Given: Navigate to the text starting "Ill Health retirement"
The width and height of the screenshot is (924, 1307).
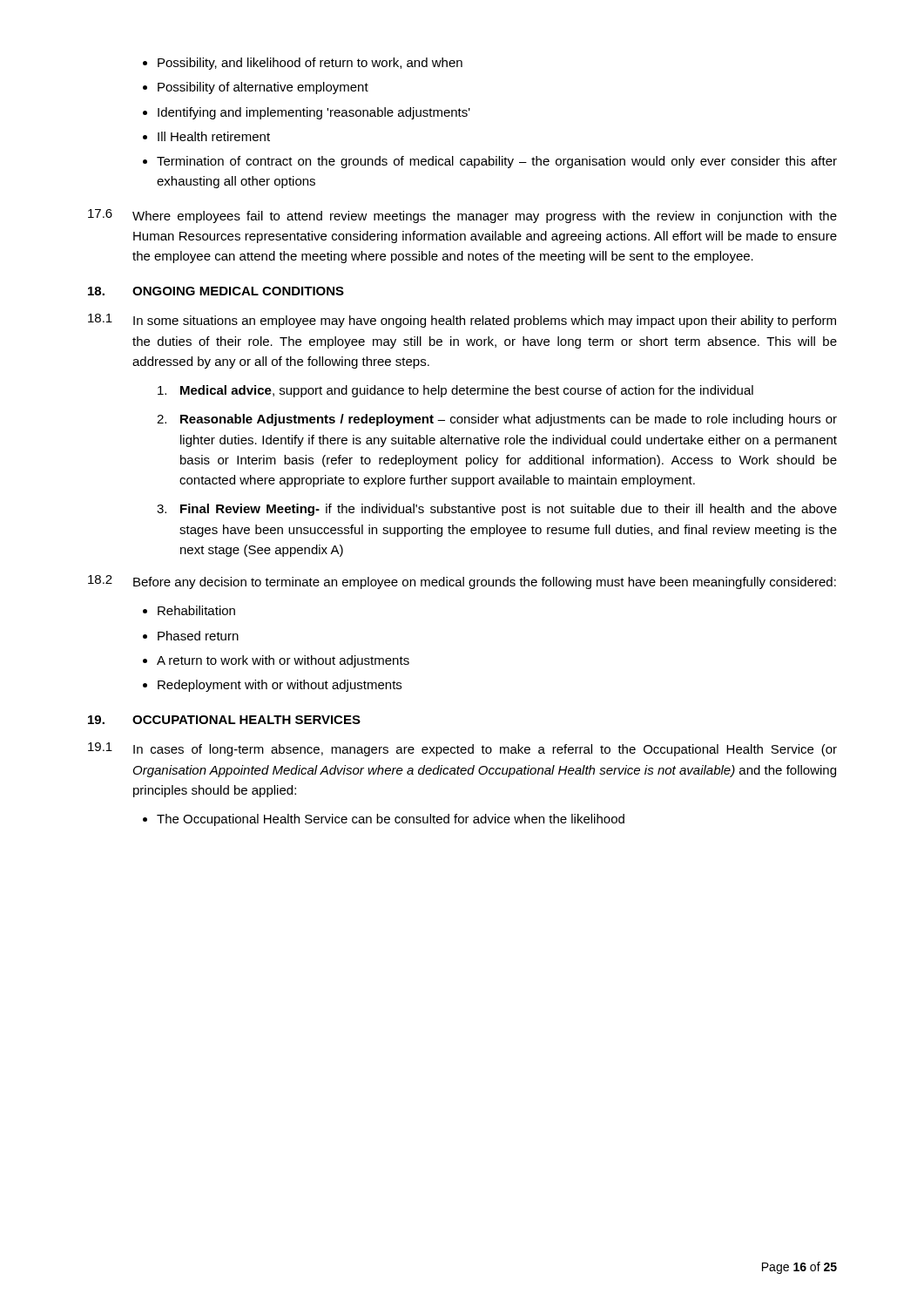Looking at the screenshot, I should tap(213, 136).
